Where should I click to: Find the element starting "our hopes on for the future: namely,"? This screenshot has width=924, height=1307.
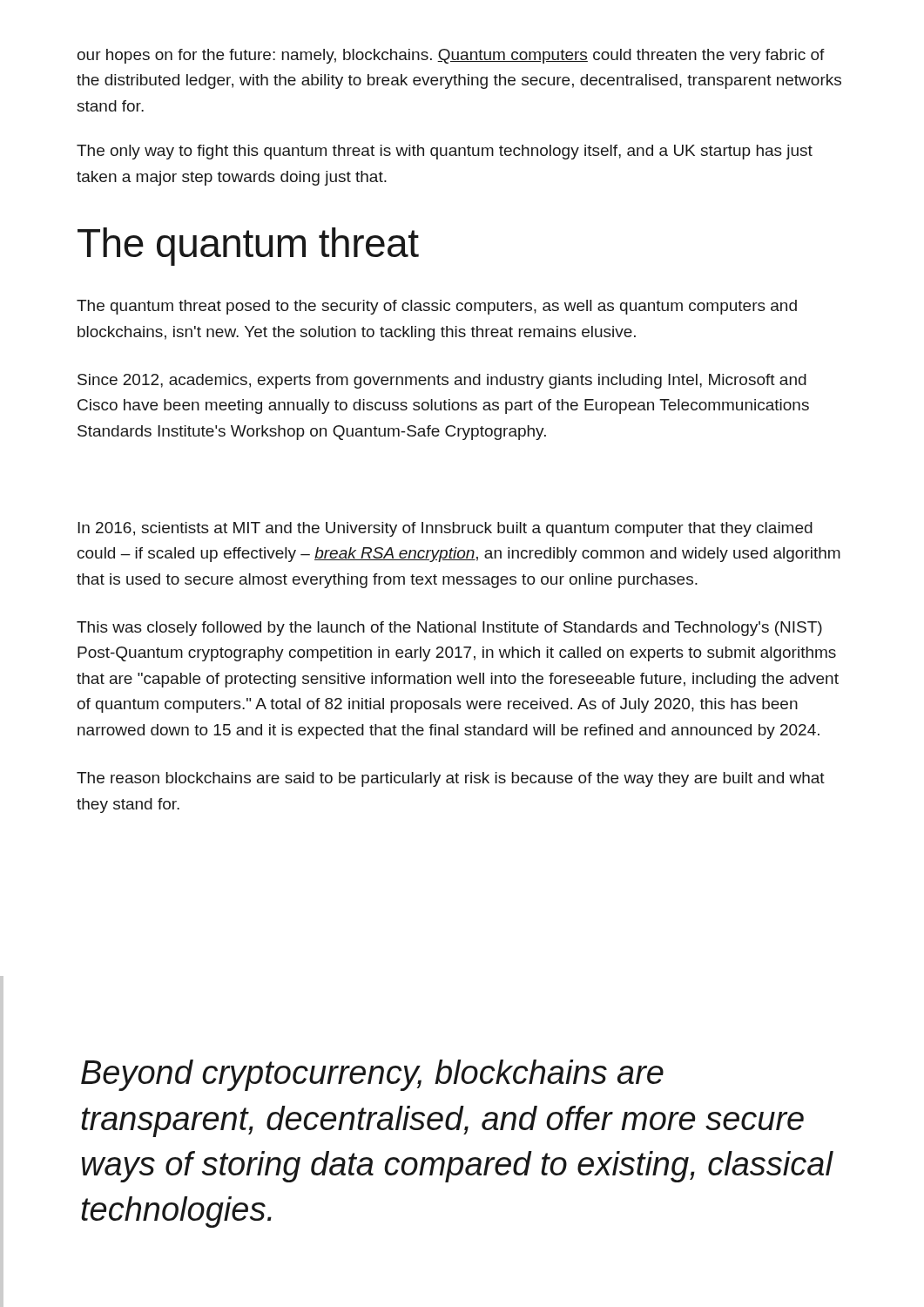[x=451, y=56]
